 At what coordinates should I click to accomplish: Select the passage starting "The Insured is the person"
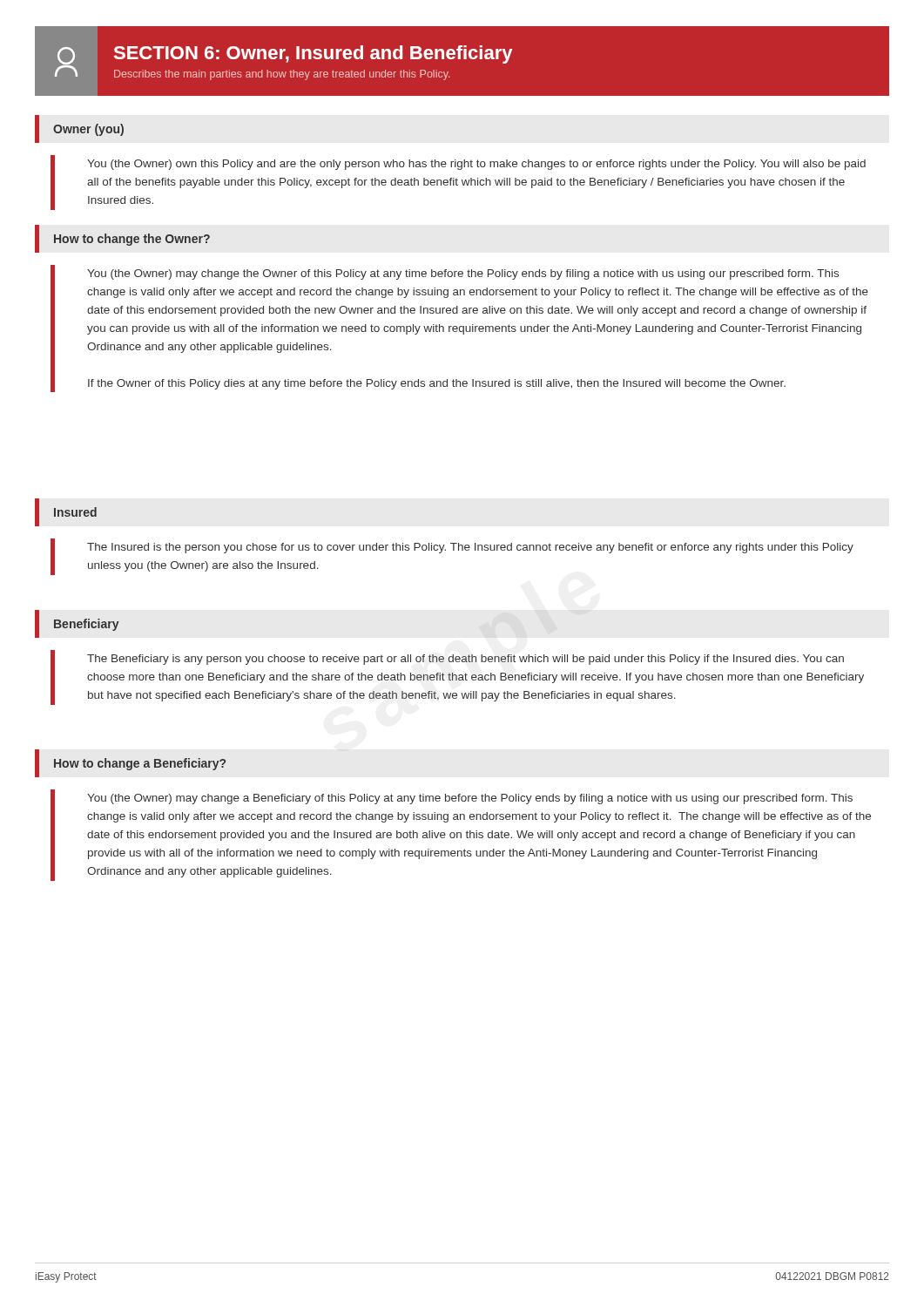pyautogui.click(x=470, y=556)
